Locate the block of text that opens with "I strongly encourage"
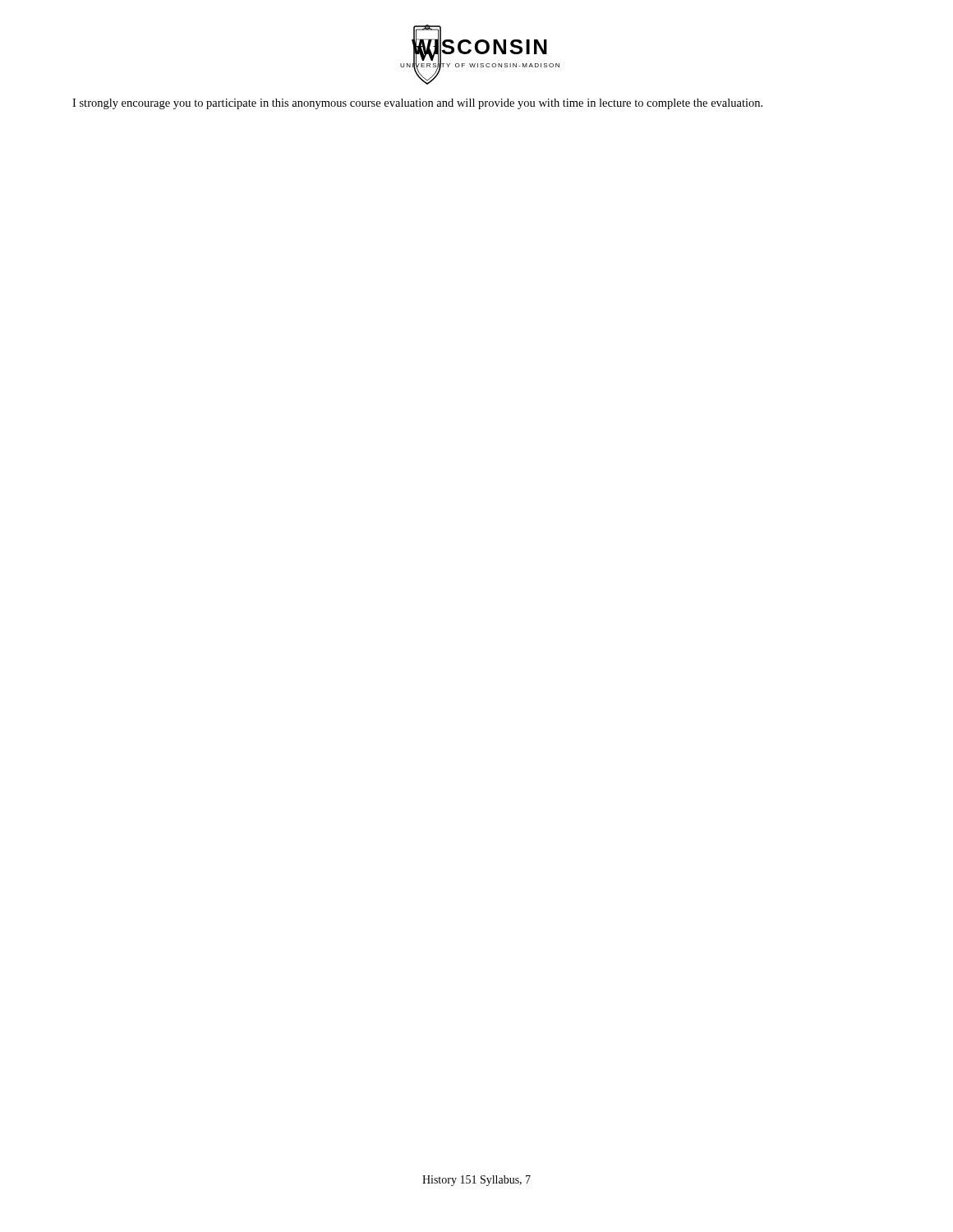 point(418,103)
